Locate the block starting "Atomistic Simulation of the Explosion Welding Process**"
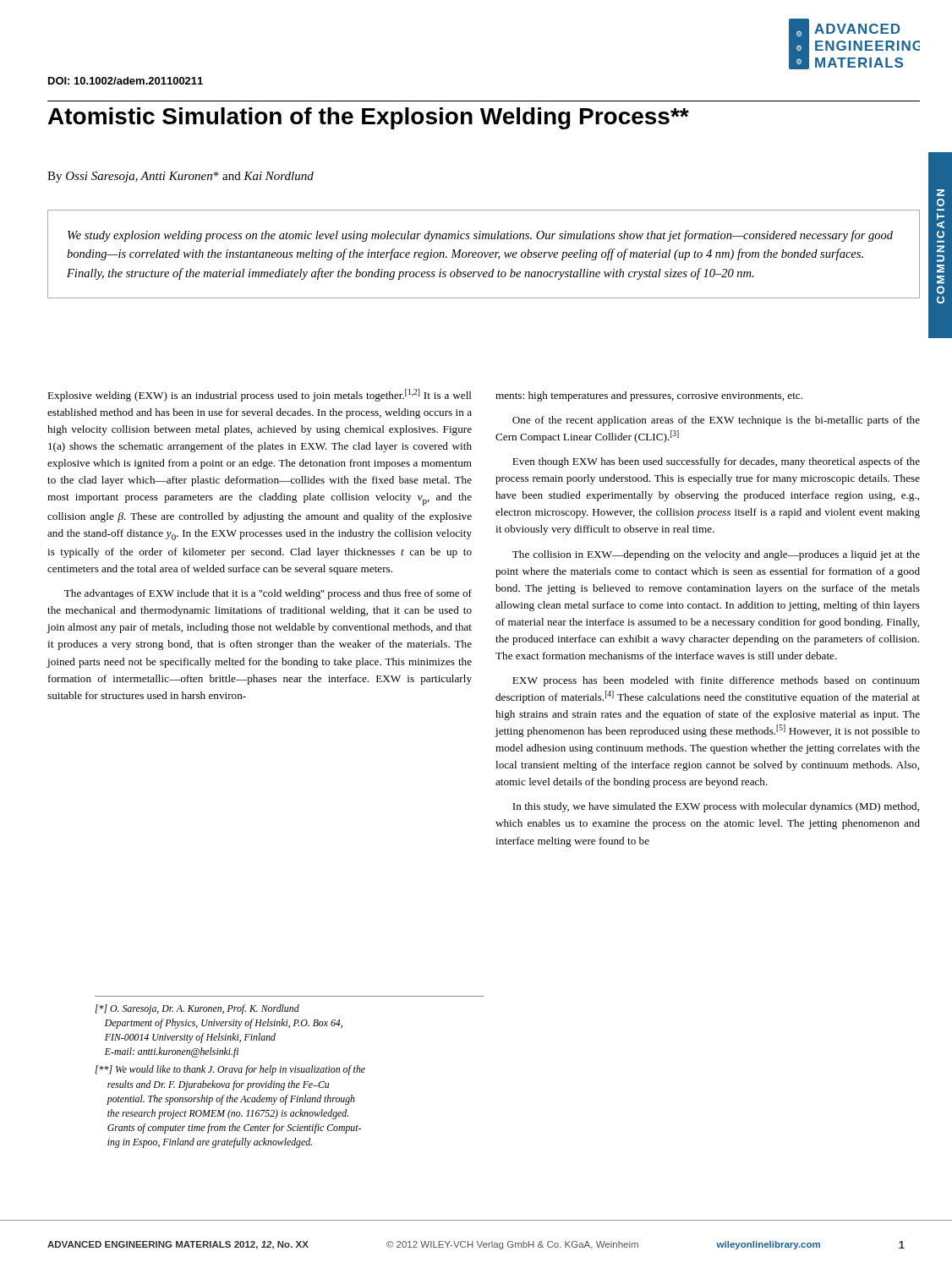The width and height of the screenshot is (952, 1268). pos(368,116)
